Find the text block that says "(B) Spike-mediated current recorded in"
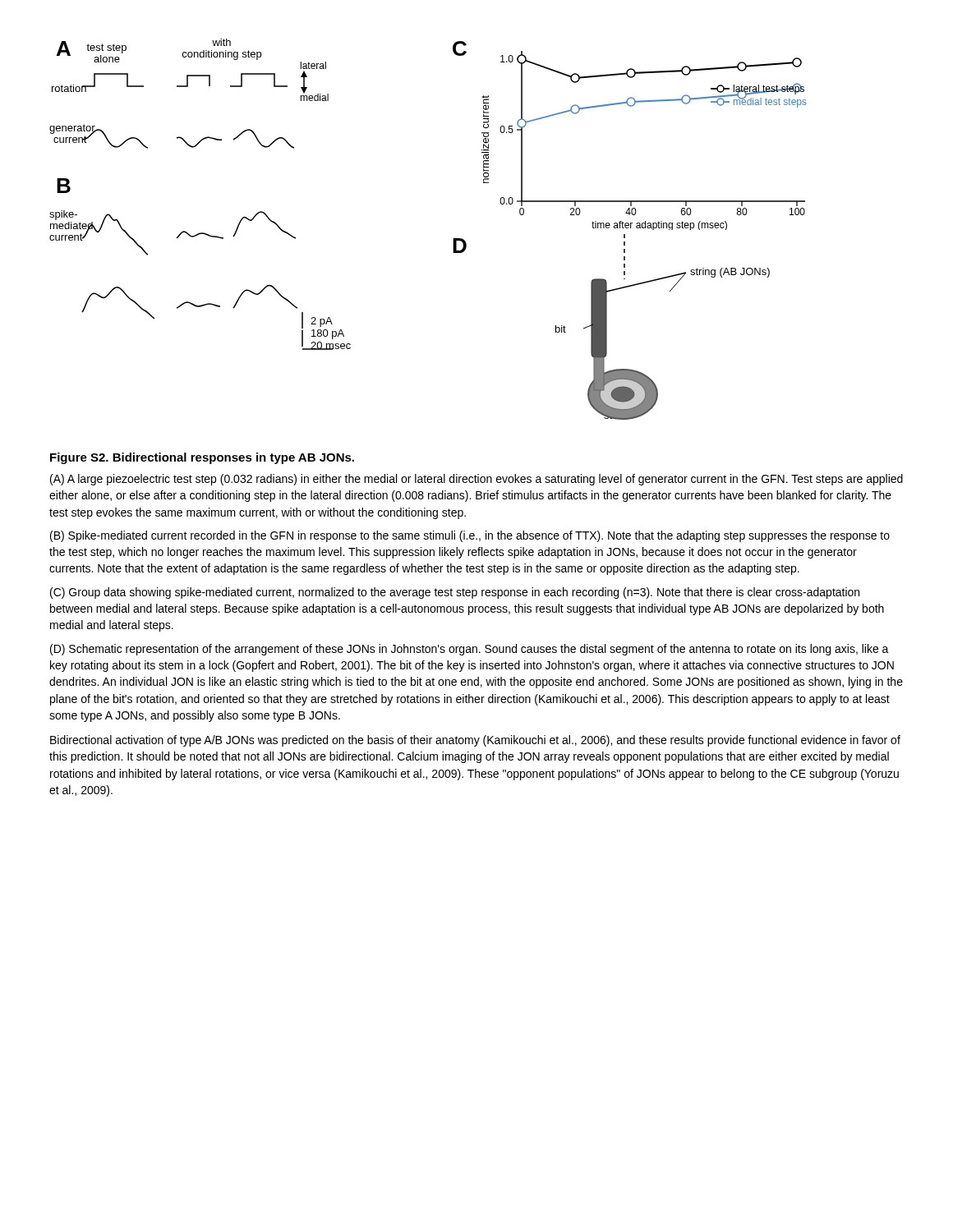 click(470, 552)
